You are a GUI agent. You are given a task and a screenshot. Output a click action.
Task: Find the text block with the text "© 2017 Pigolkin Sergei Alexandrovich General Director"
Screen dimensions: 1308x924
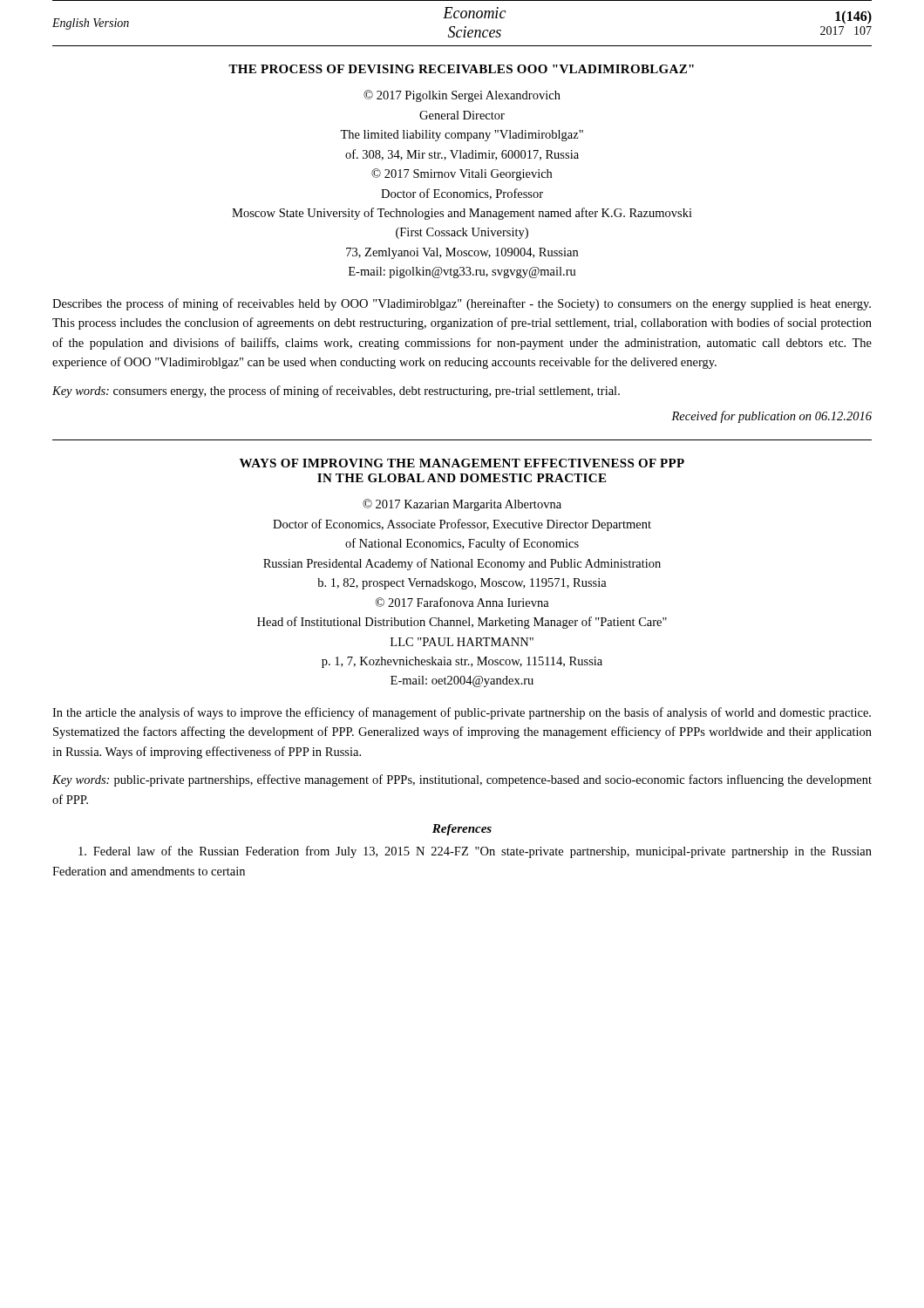[x=462, y=184]
